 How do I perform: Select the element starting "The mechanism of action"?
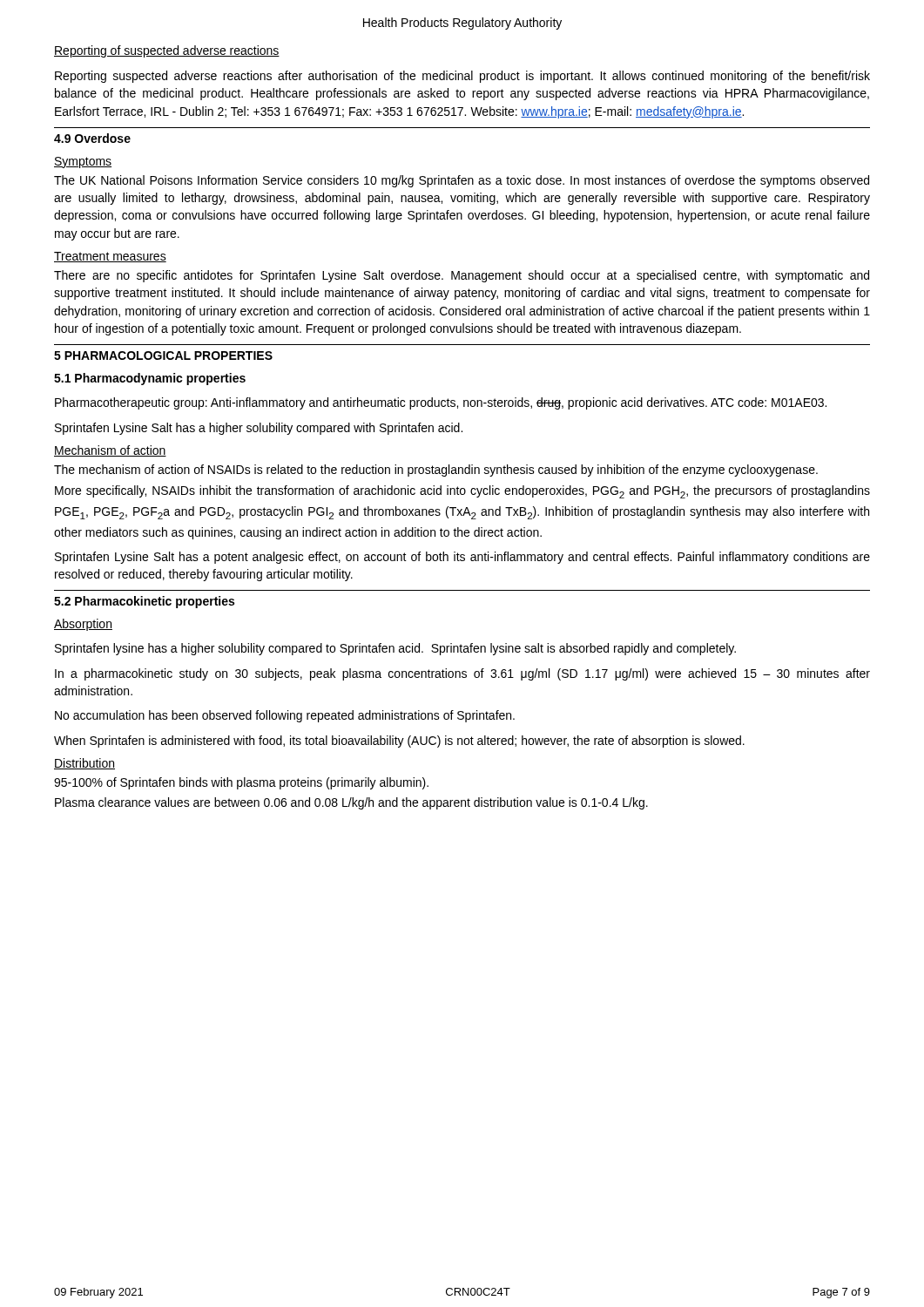tap(462, 501)
